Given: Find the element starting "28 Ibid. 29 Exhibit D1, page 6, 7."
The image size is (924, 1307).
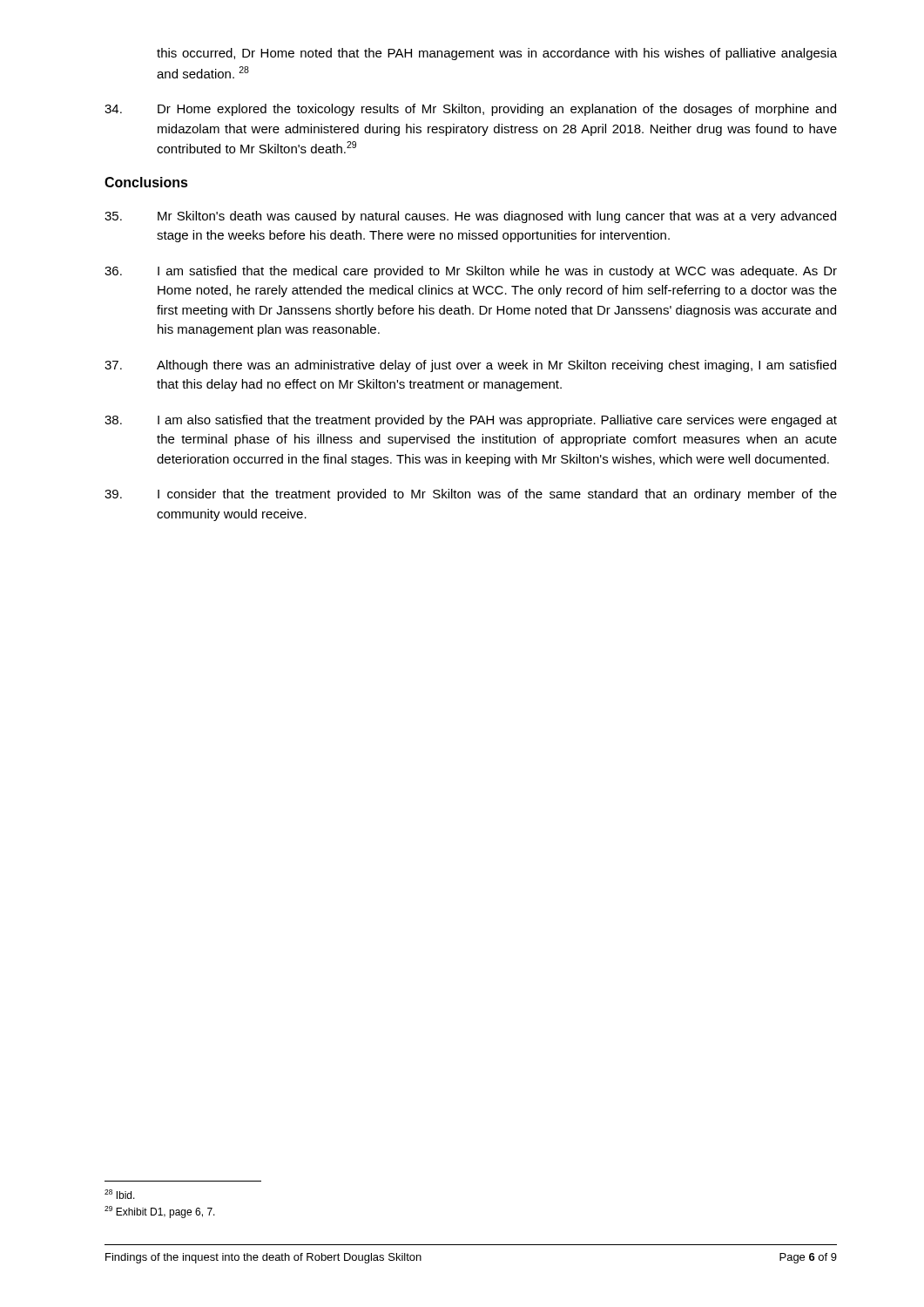Looking at the screenshot, I should tap(183, 1199).
